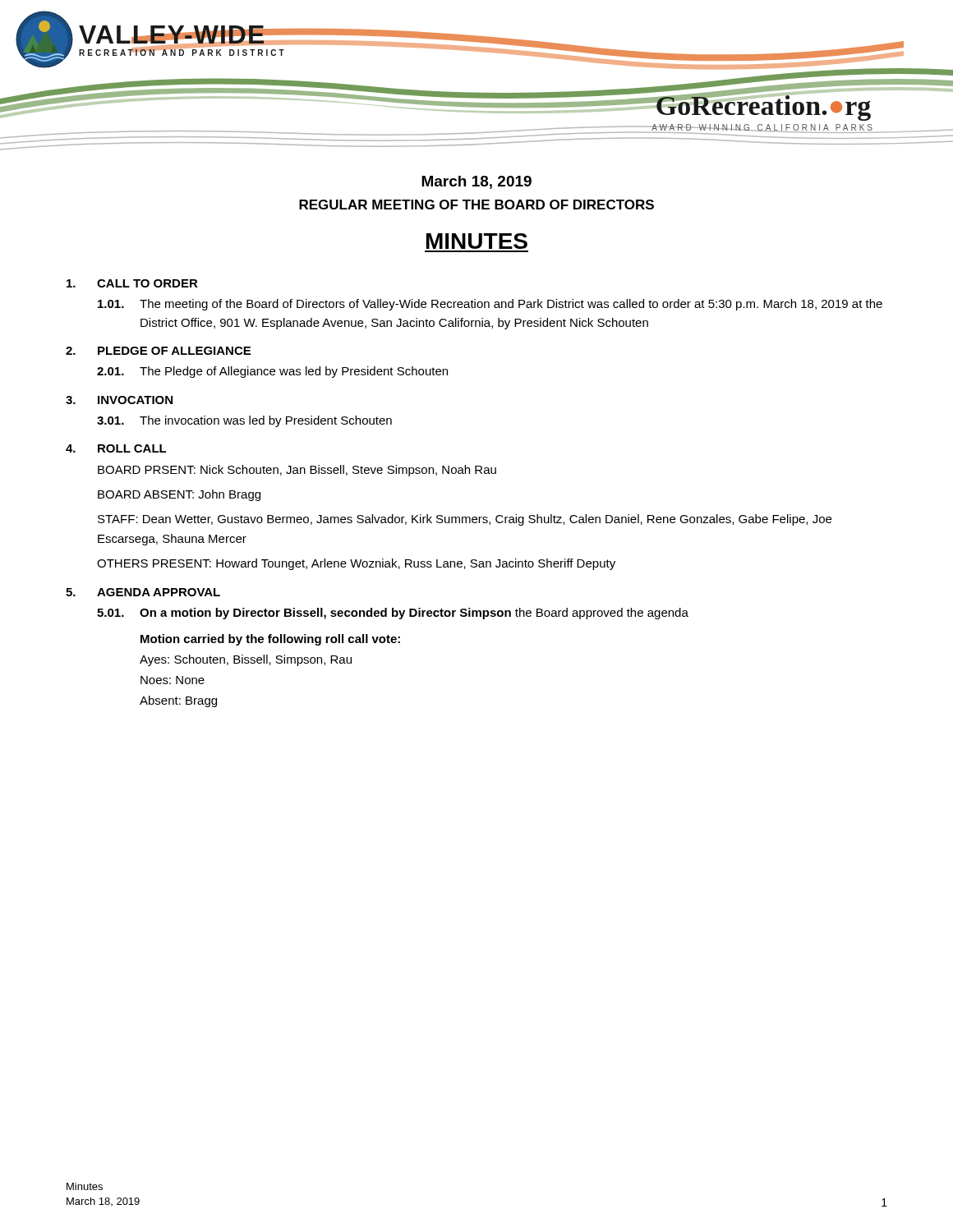Viewport: 953px width, 1232px height.
Task: Point to the block beginning "2.01. The Pledge"
Action: coord(273,371)
